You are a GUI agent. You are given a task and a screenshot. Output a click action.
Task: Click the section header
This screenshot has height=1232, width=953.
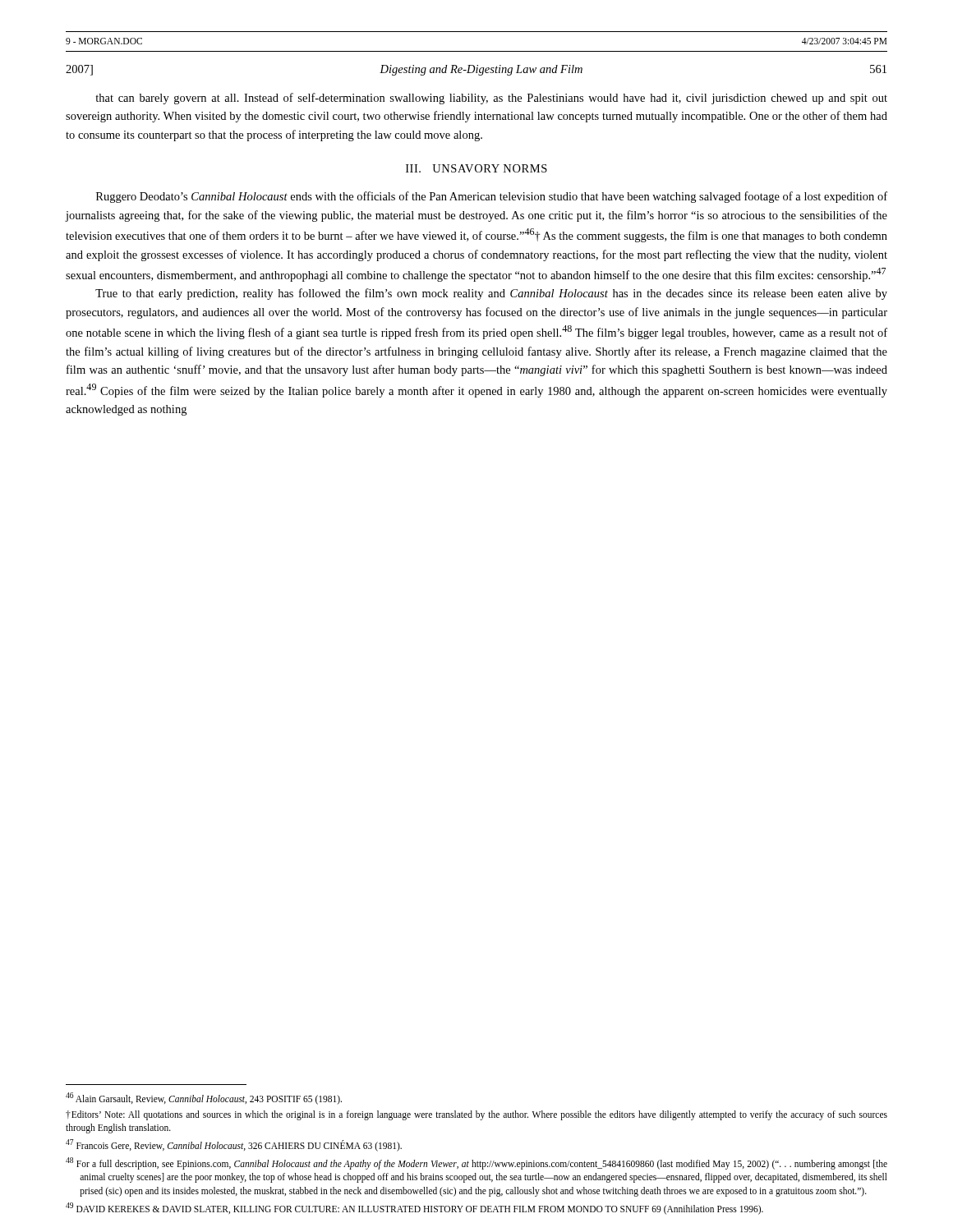click(476, 169)
